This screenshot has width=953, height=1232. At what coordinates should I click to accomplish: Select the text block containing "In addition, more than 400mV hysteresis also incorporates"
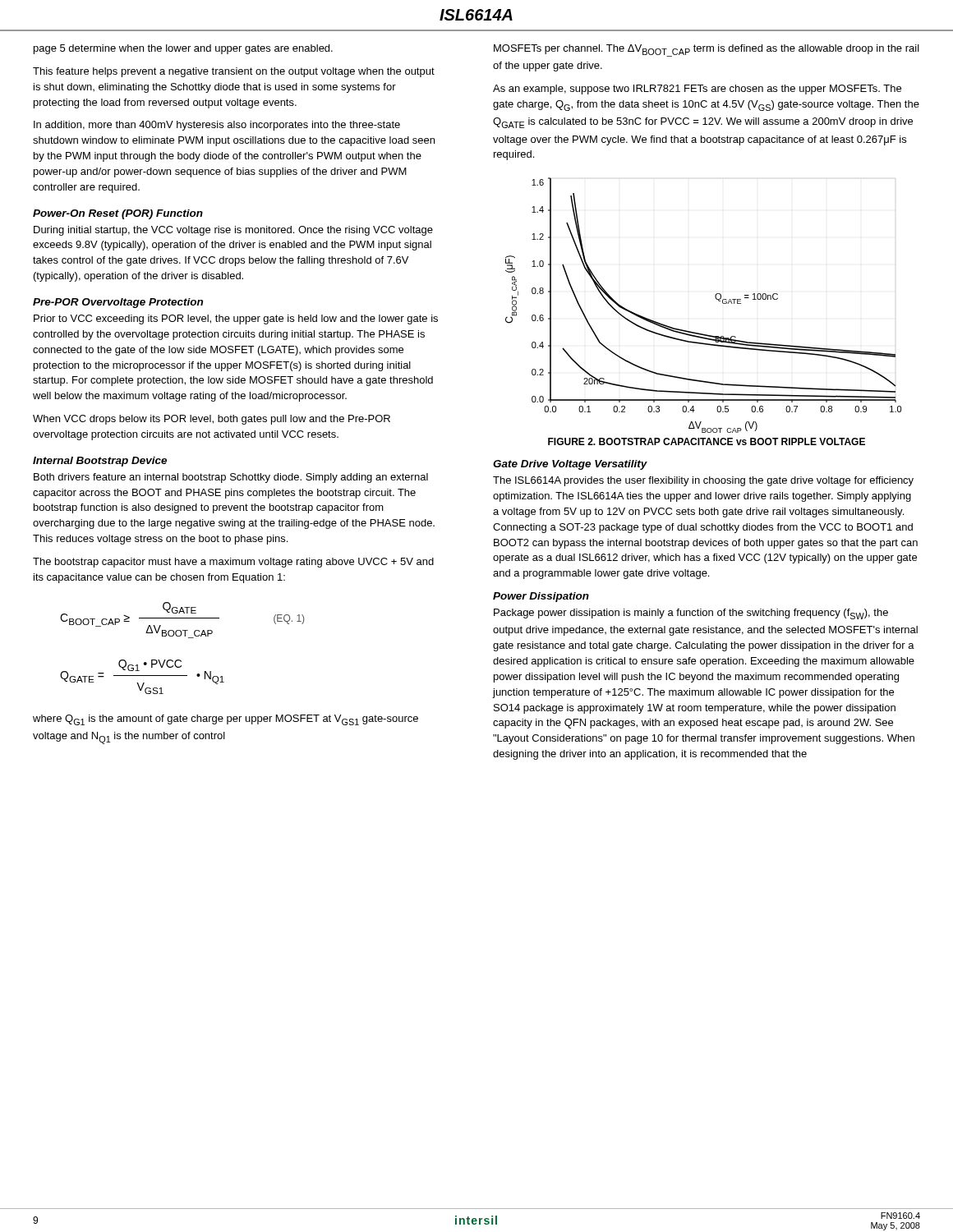234,156
